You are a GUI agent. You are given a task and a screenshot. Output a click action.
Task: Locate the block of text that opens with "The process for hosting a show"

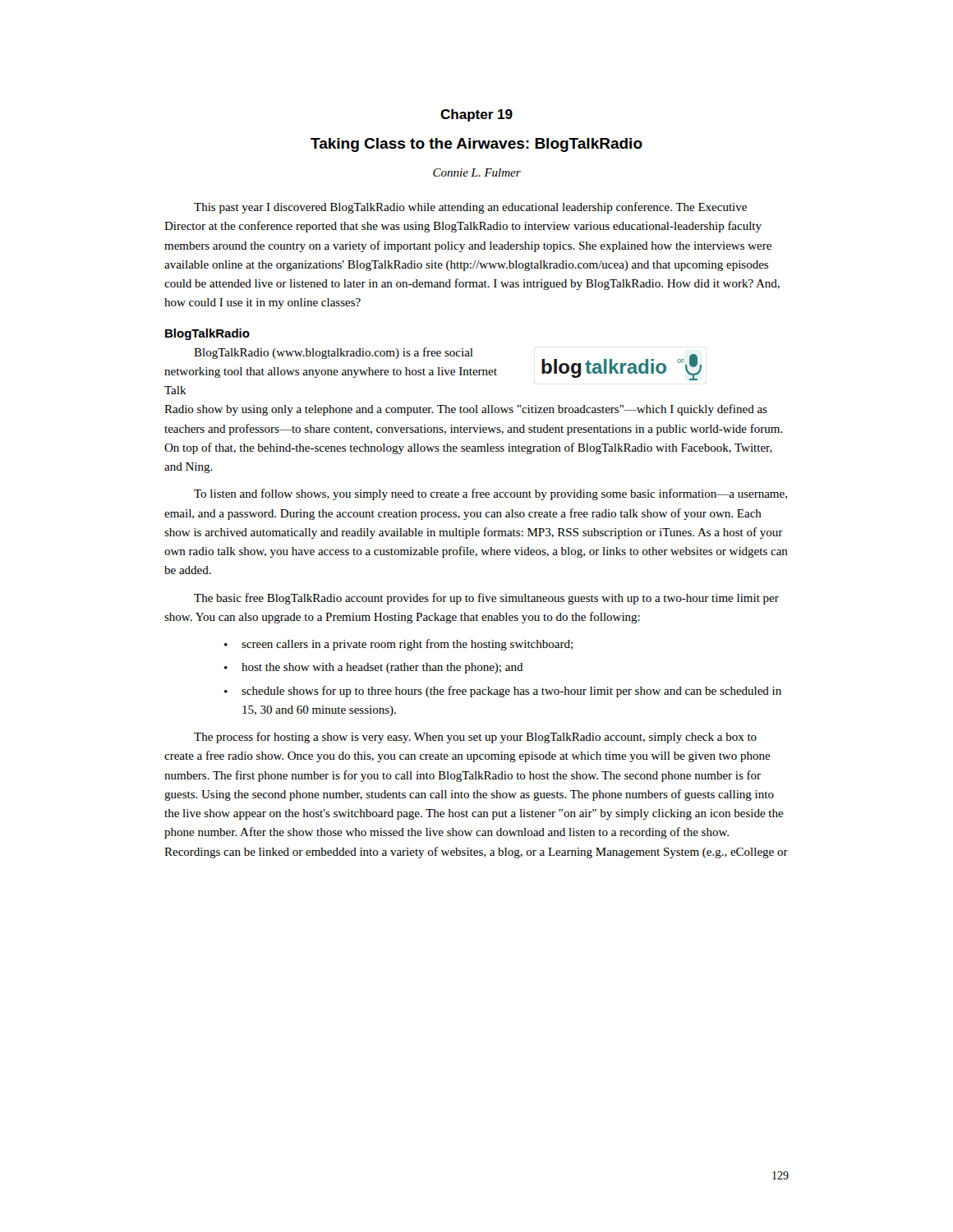tap(476, 794)
